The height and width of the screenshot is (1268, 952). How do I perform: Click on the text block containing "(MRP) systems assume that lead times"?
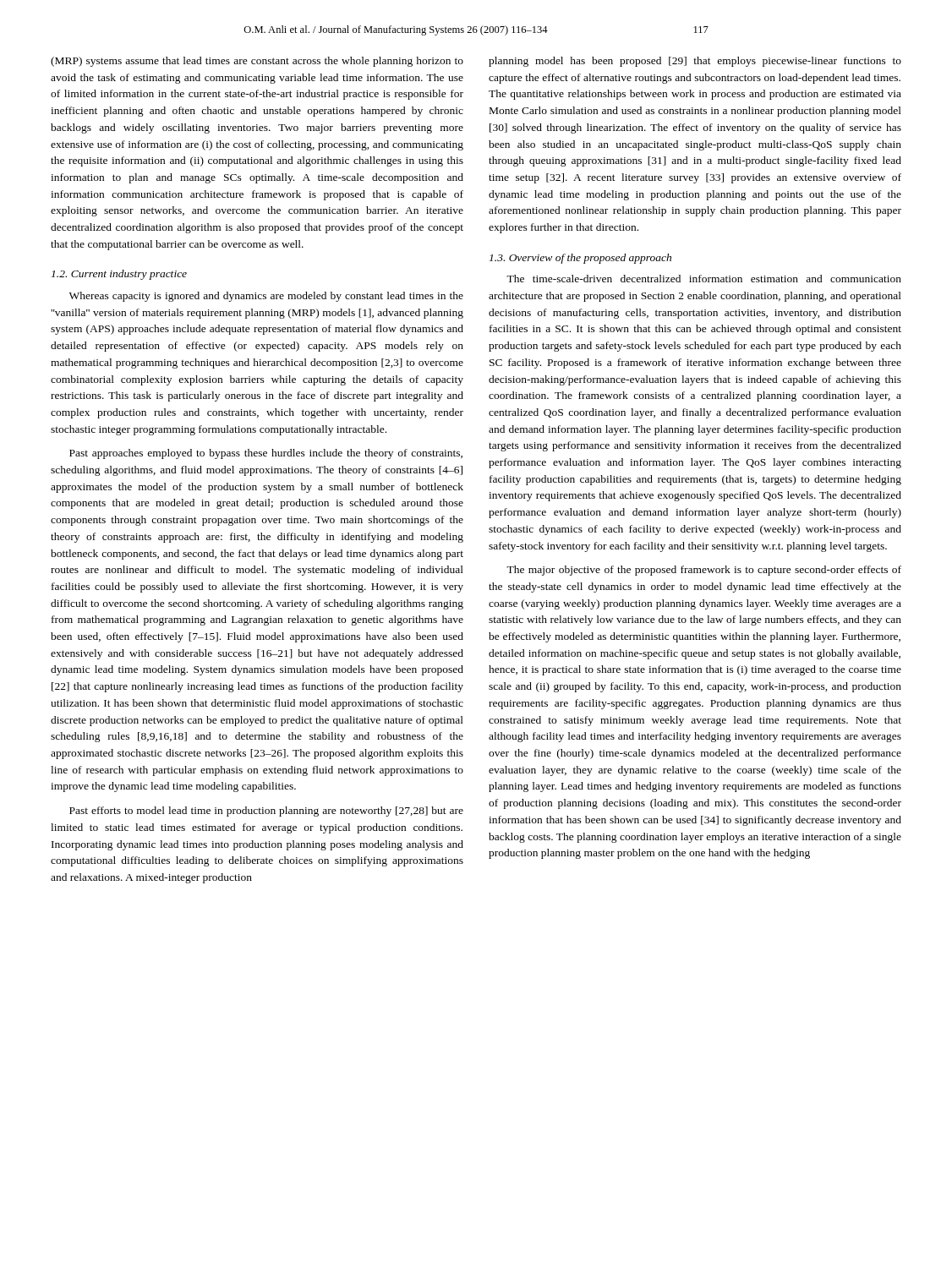click(257, 152)
